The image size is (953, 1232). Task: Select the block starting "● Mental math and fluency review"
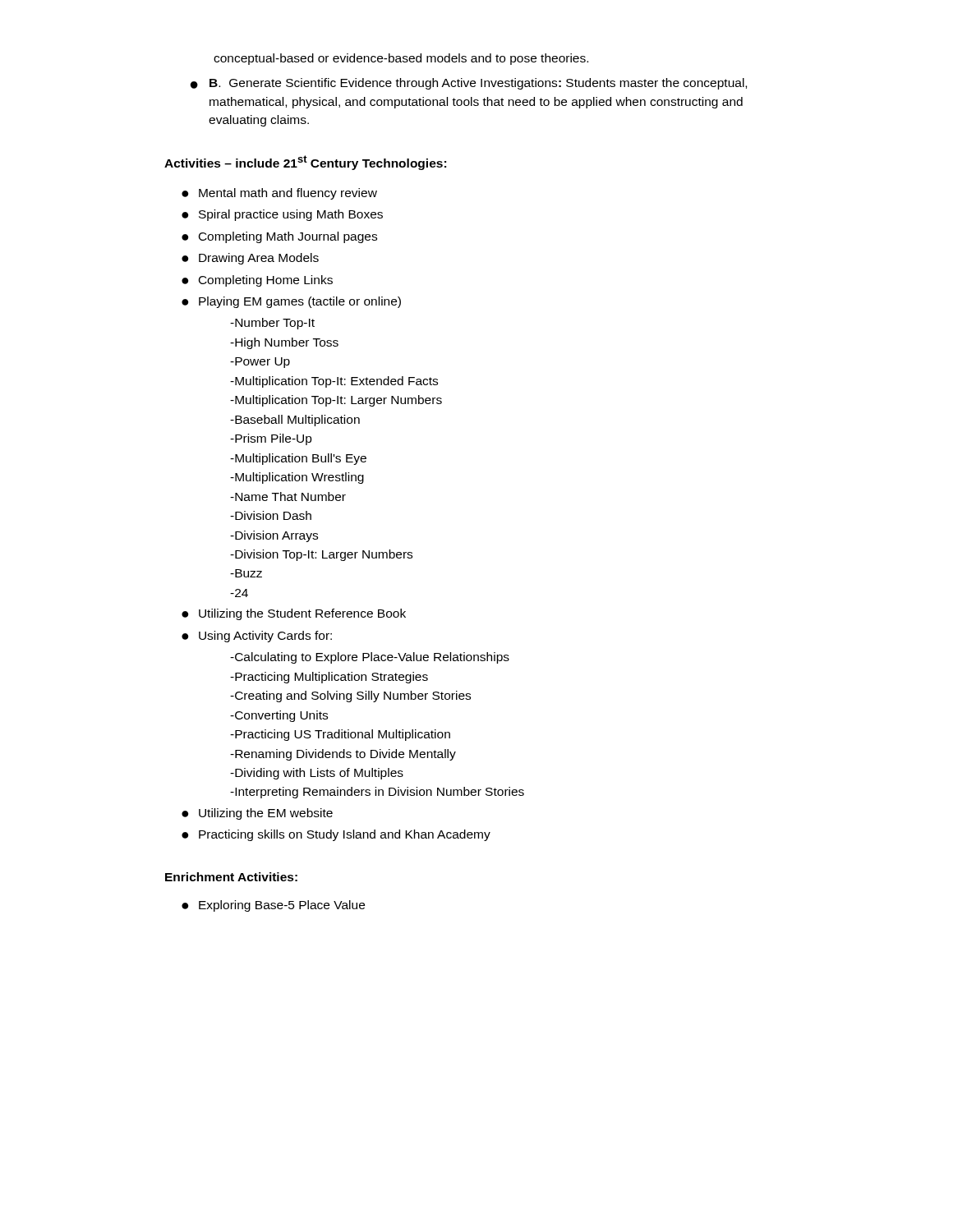(x=279, y=194)
